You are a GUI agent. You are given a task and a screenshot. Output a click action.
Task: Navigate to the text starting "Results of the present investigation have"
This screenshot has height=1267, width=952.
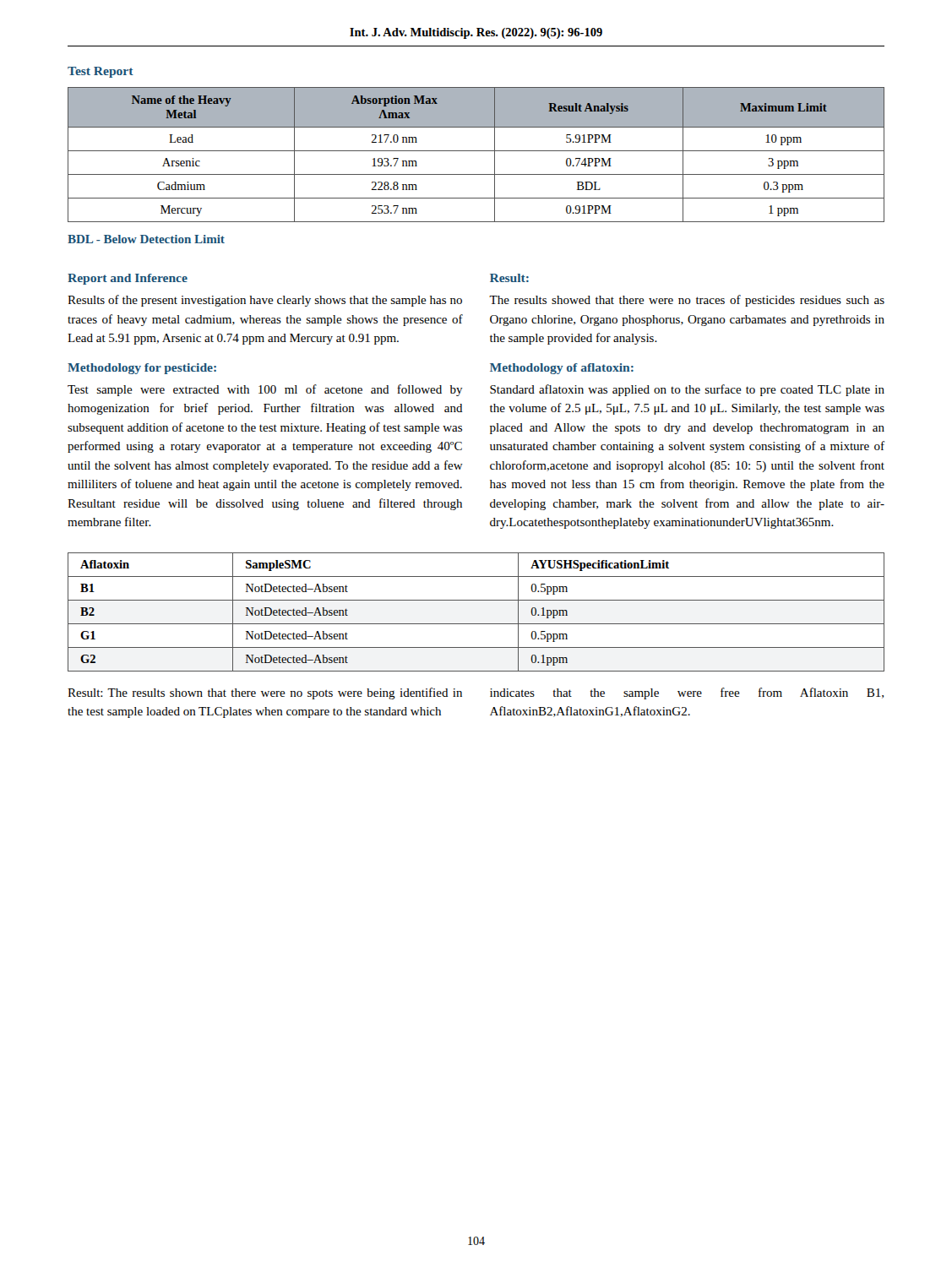tap(265, 319)
